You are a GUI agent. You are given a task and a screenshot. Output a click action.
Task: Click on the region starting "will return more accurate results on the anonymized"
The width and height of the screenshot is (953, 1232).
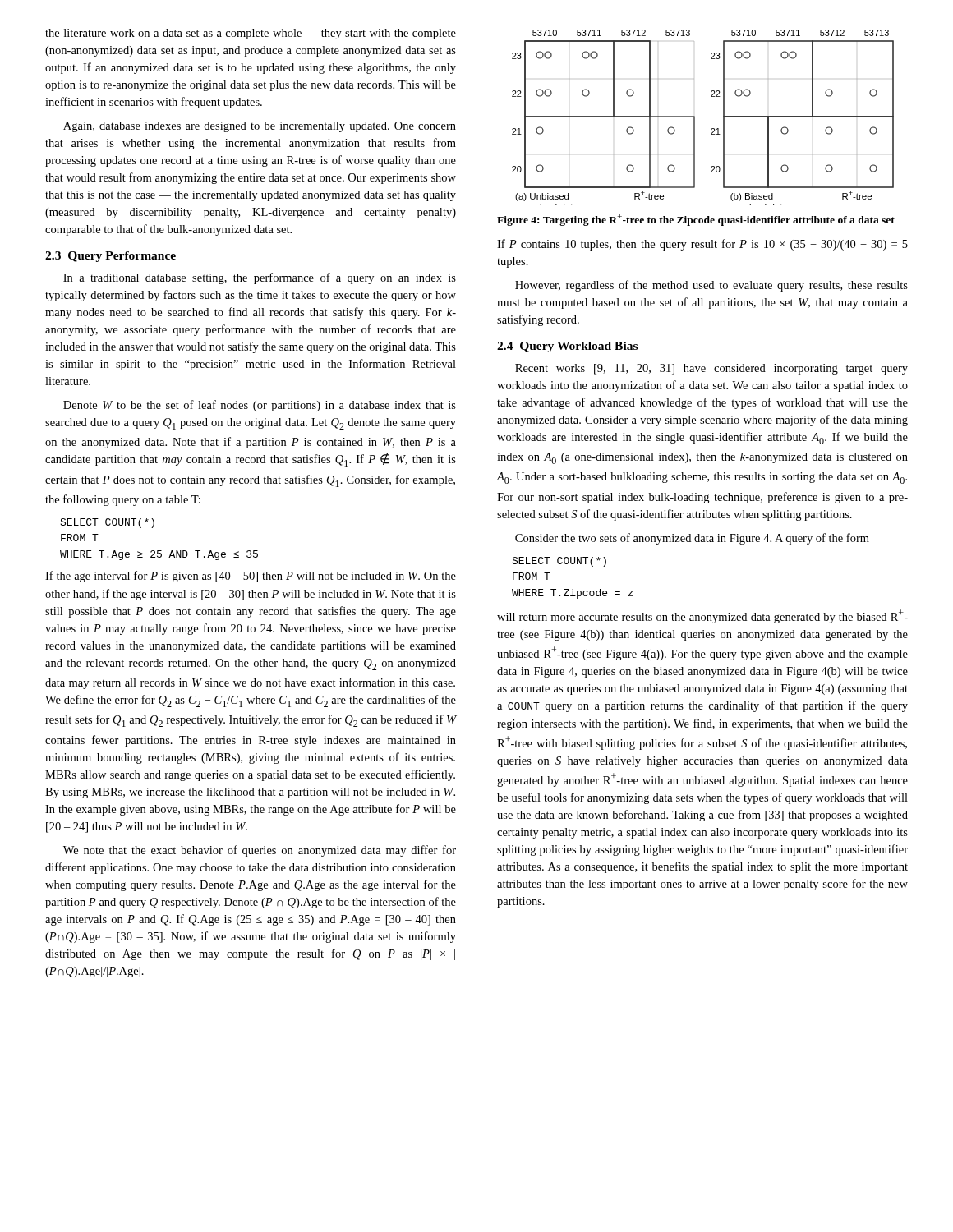tap(702, 758)
